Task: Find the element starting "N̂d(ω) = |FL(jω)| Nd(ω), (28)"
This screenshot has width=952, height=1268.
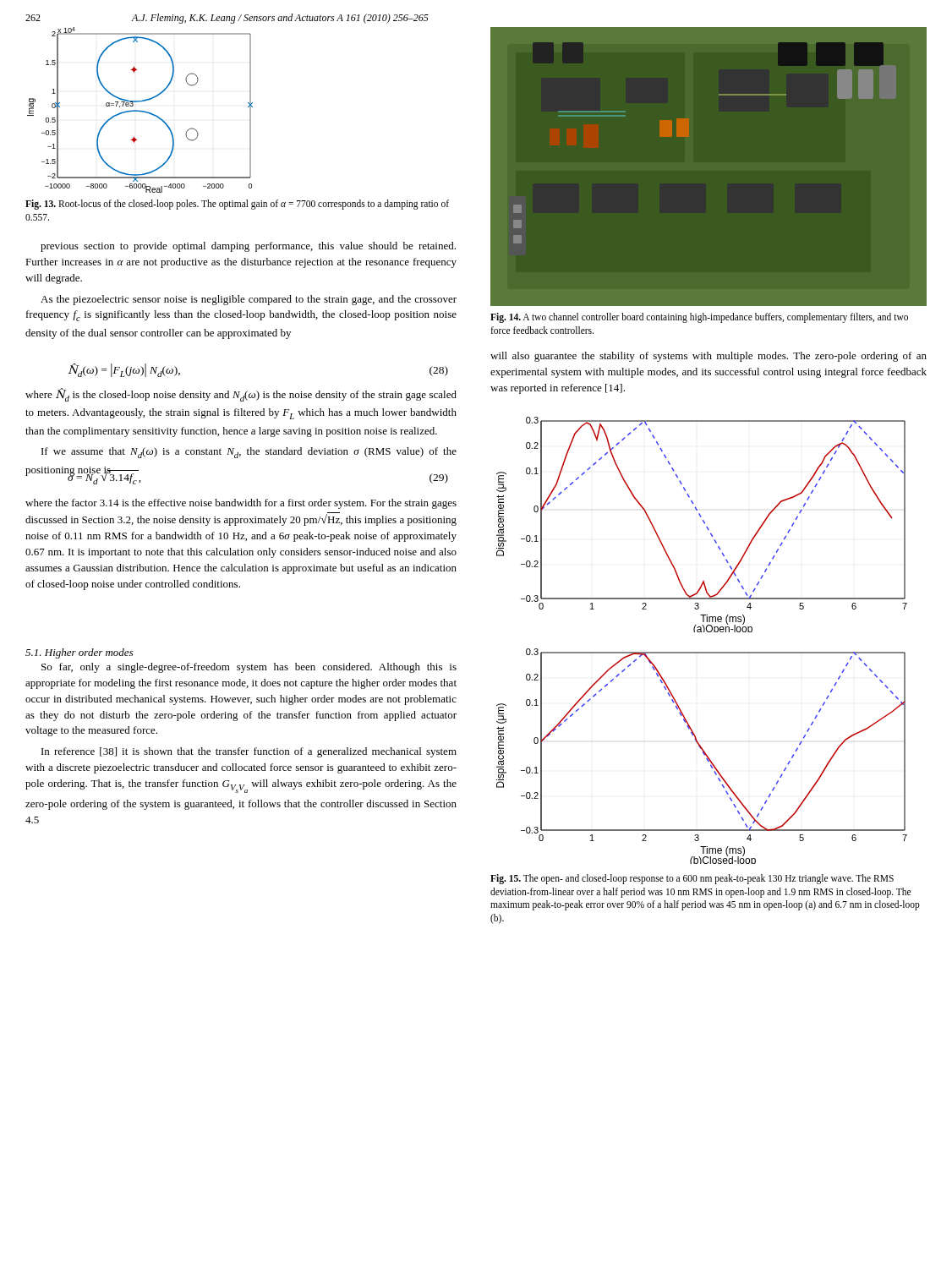Action: 126,370
